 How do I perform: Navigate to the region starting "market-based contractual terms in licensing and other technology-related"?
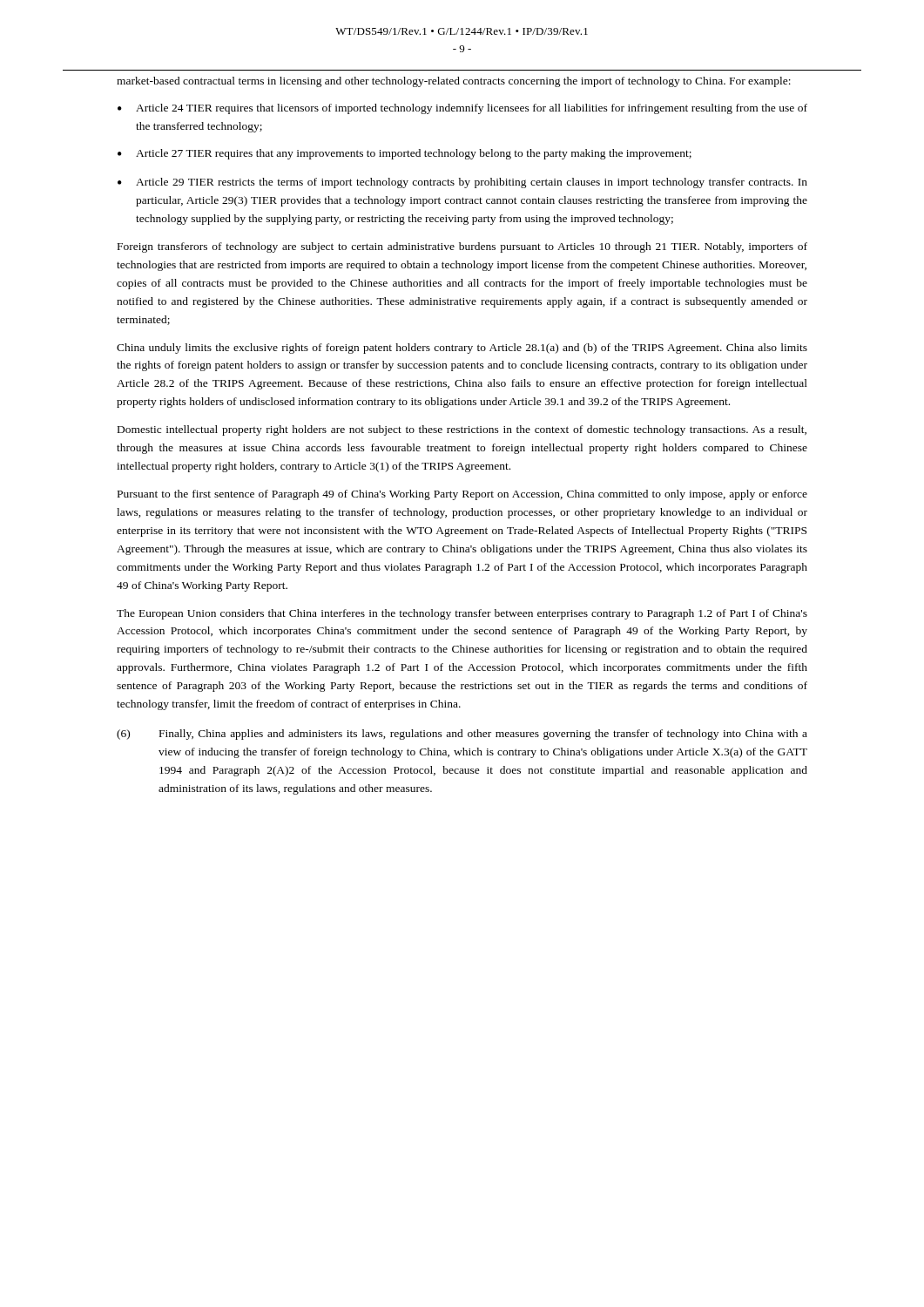454,81
